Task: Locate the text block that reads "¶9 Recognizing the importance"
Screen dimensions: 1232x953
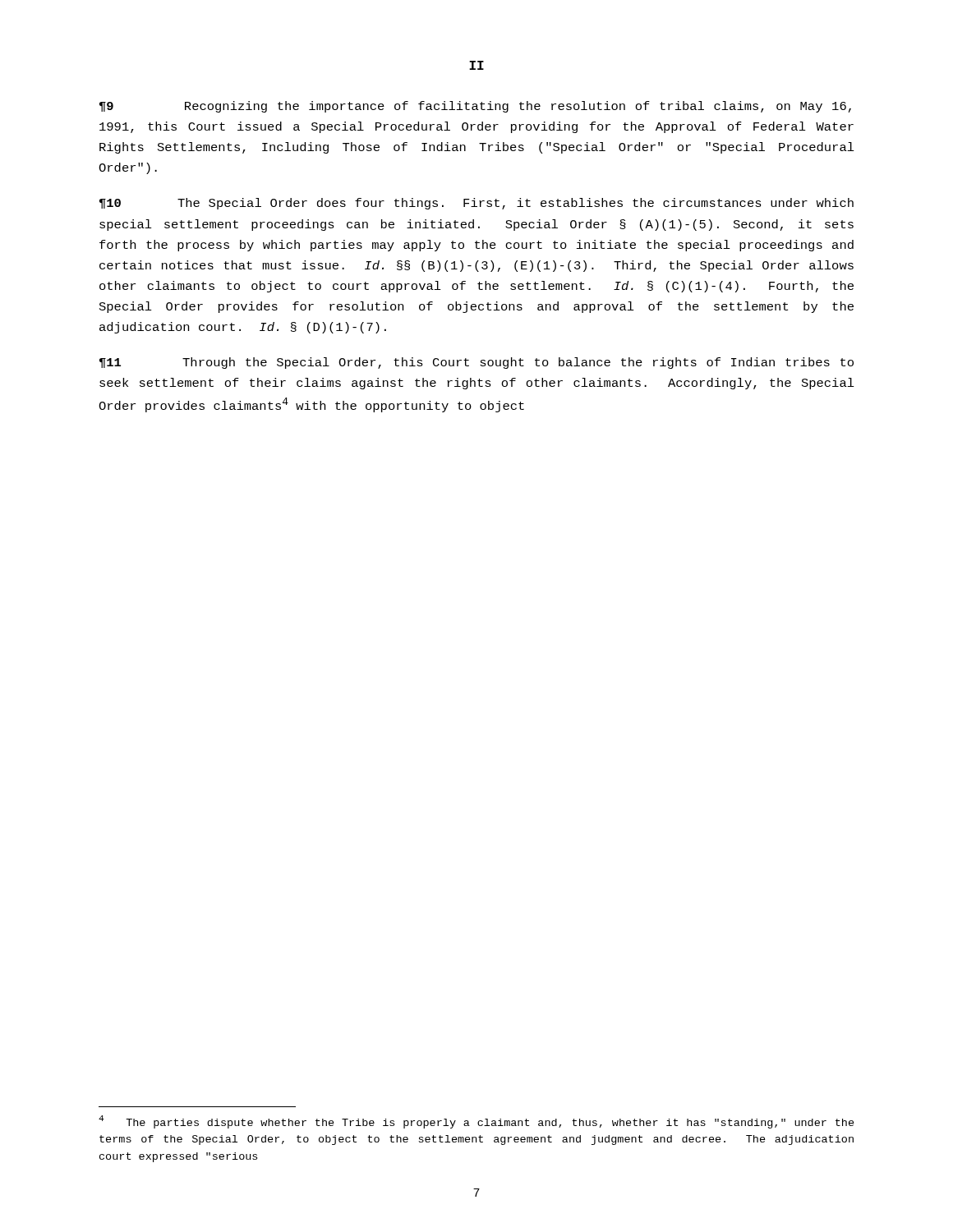Action: point(476,138)
